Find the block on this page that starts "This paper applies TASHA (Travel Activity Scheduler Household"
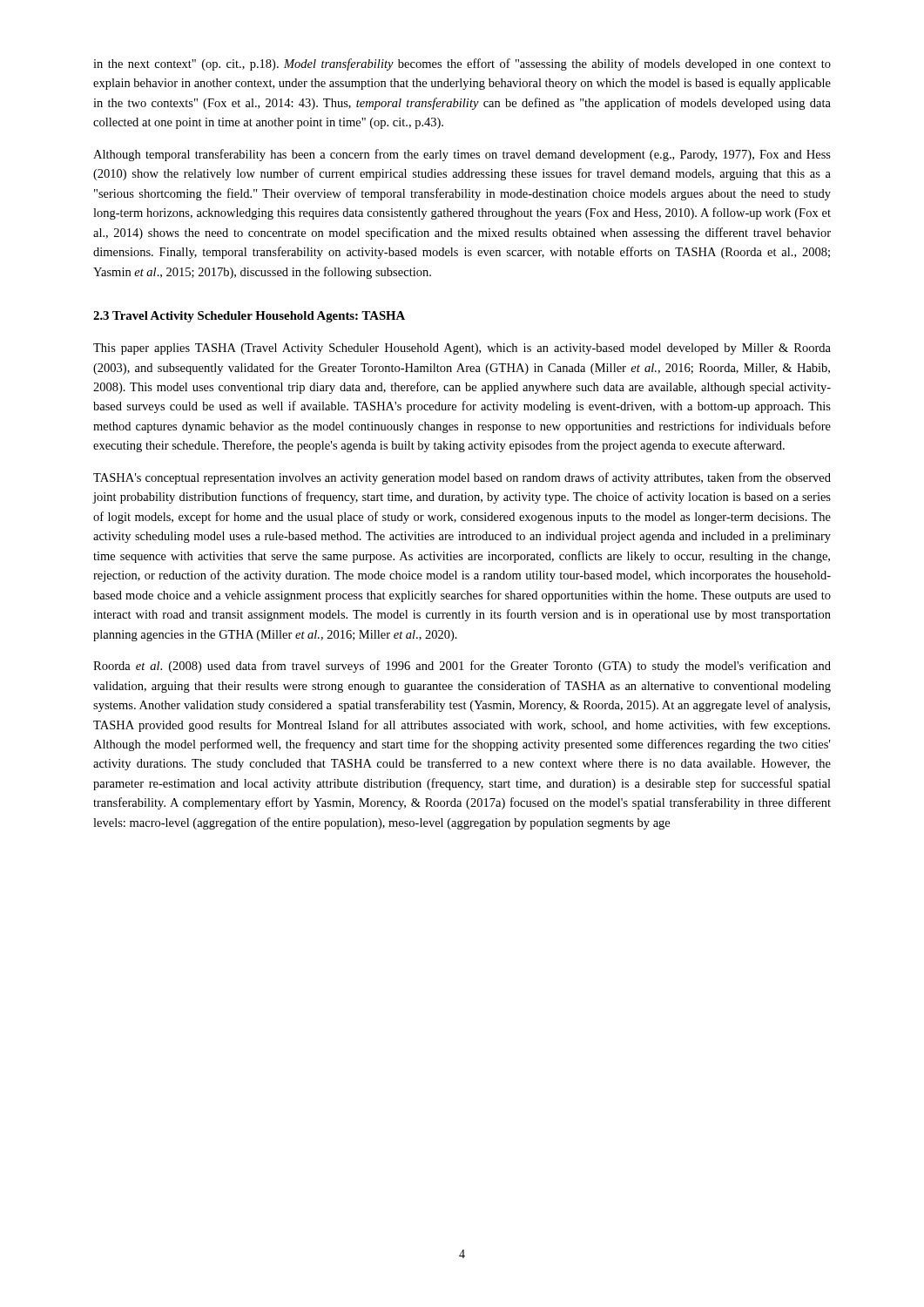The height and width of the screenshot is (1307, 924). [462, 397]
